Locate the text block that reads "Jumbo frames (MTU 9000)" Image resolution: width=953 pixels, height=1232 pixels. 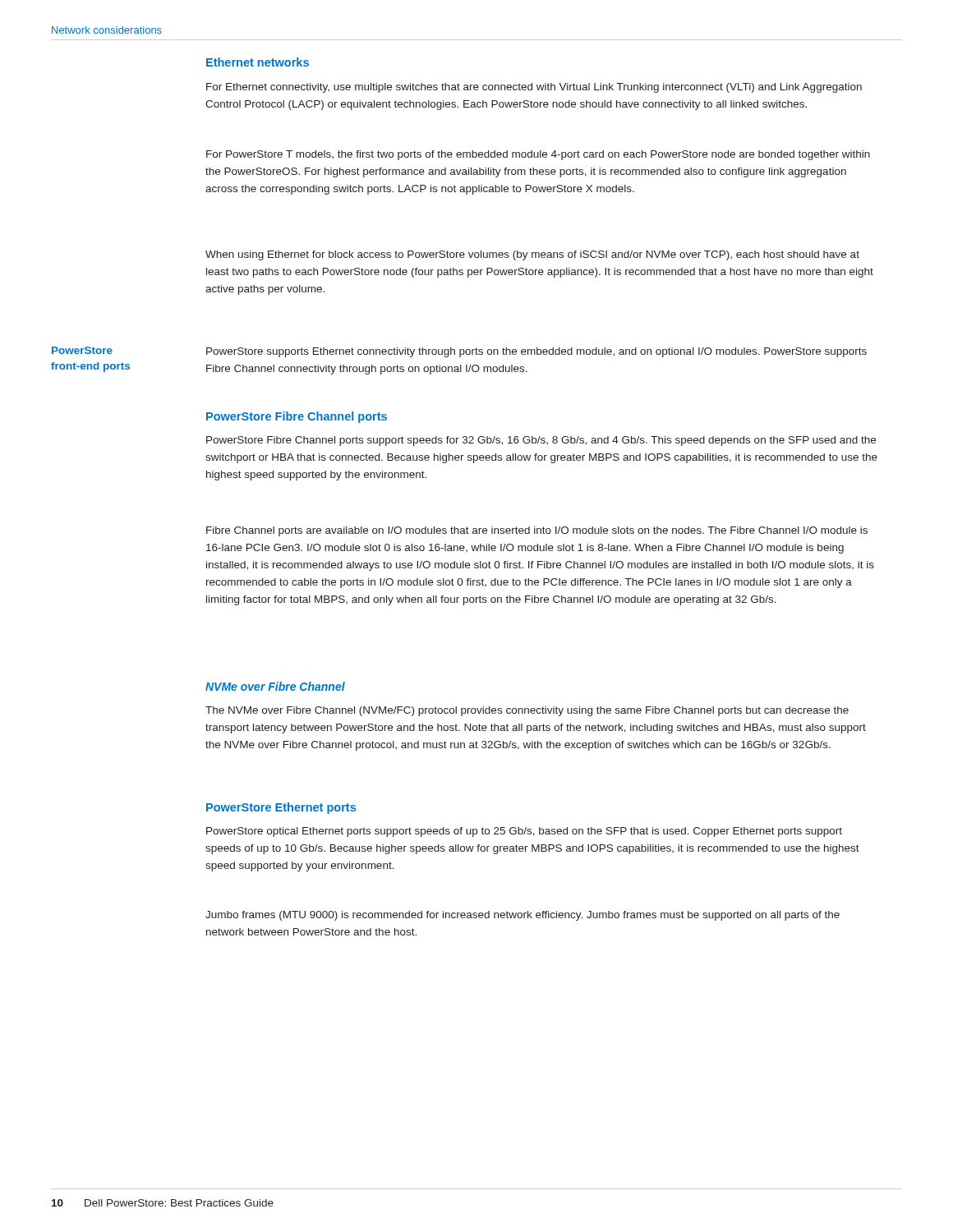click(x=542, y=924)
